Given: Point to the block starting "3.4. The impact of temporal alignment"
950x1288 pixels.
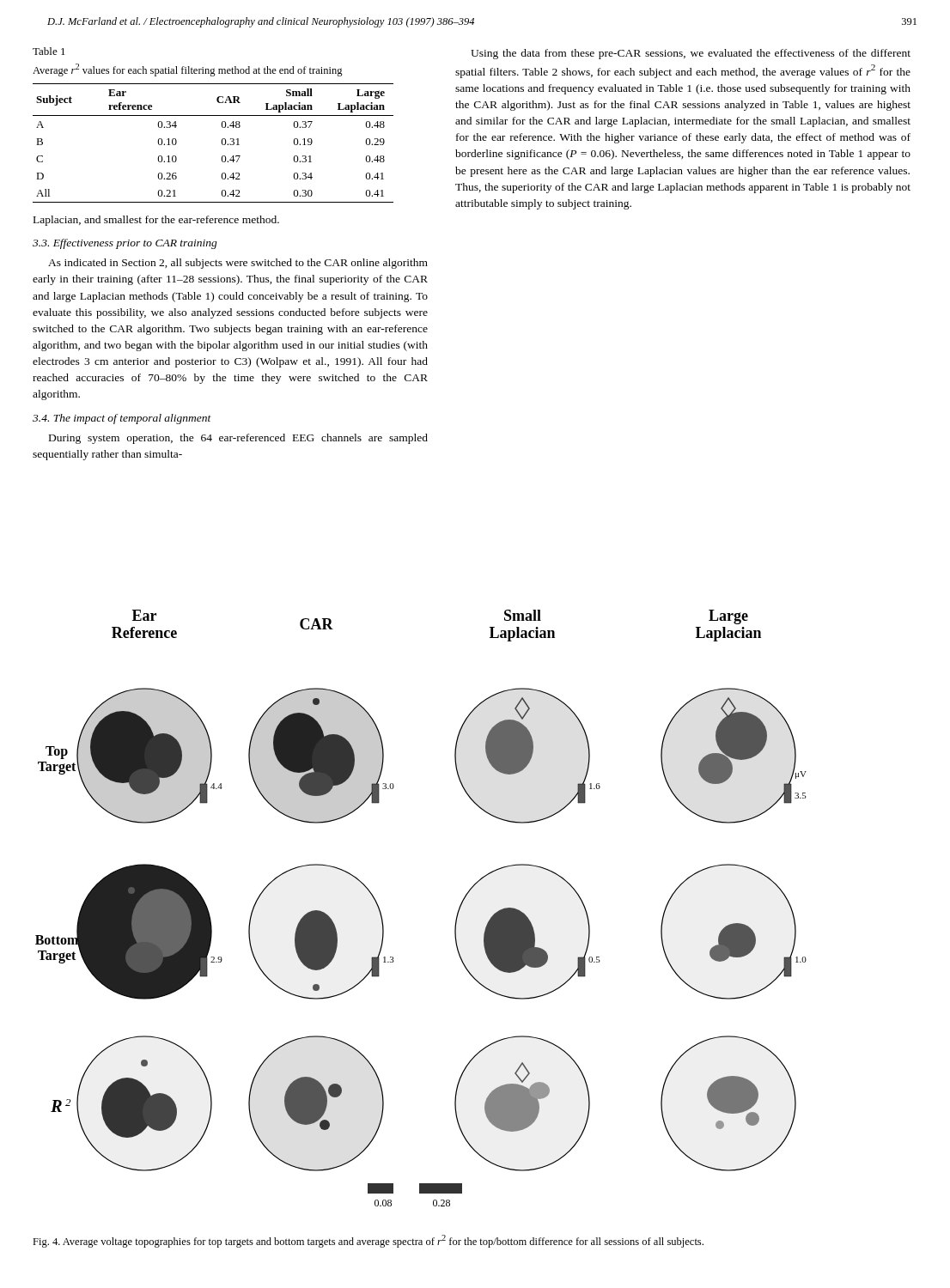Looking at the screenshot, I should [x=122, y=417].
